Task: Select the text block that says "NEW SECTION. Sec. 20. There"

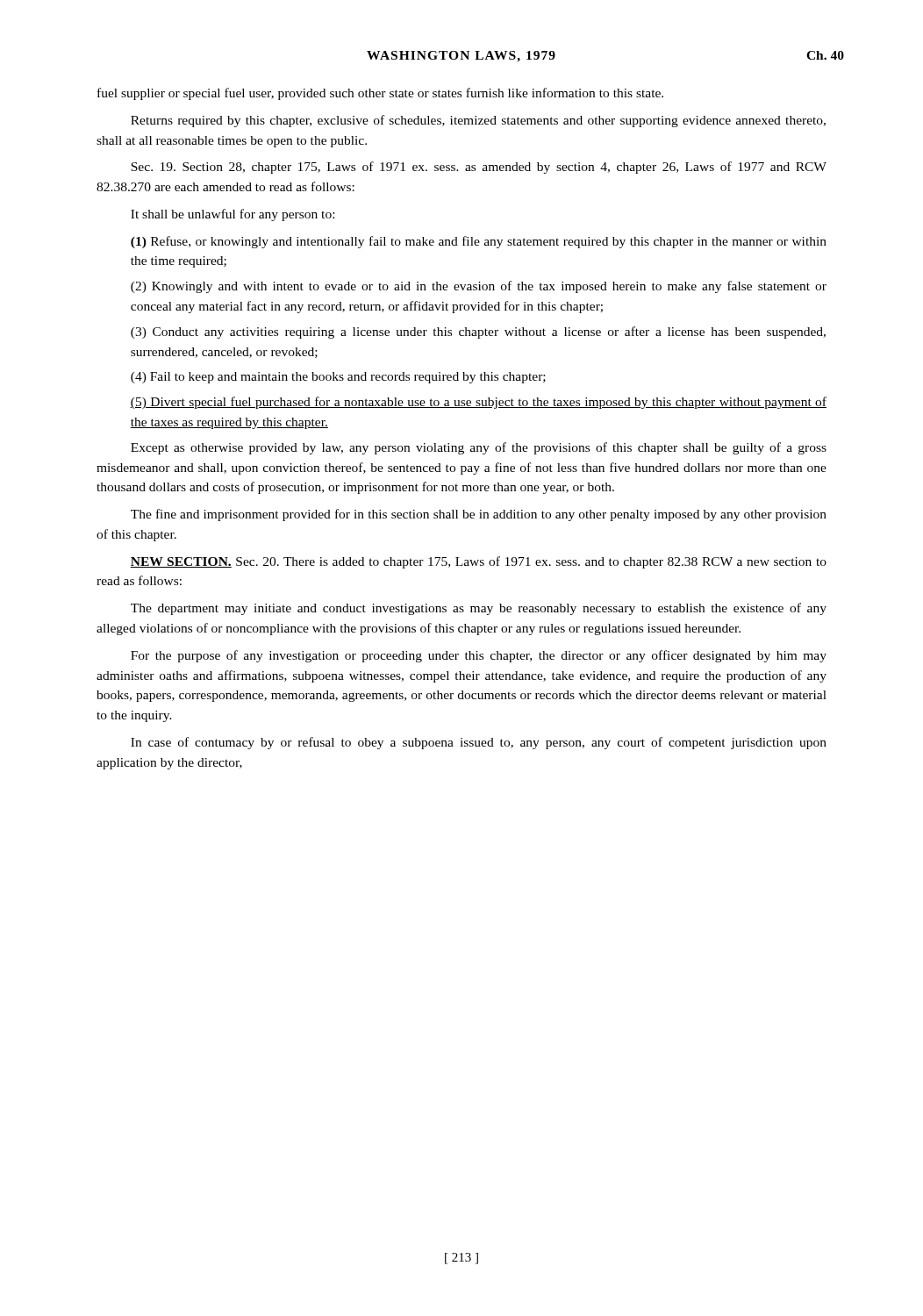Action: point(462,572)
